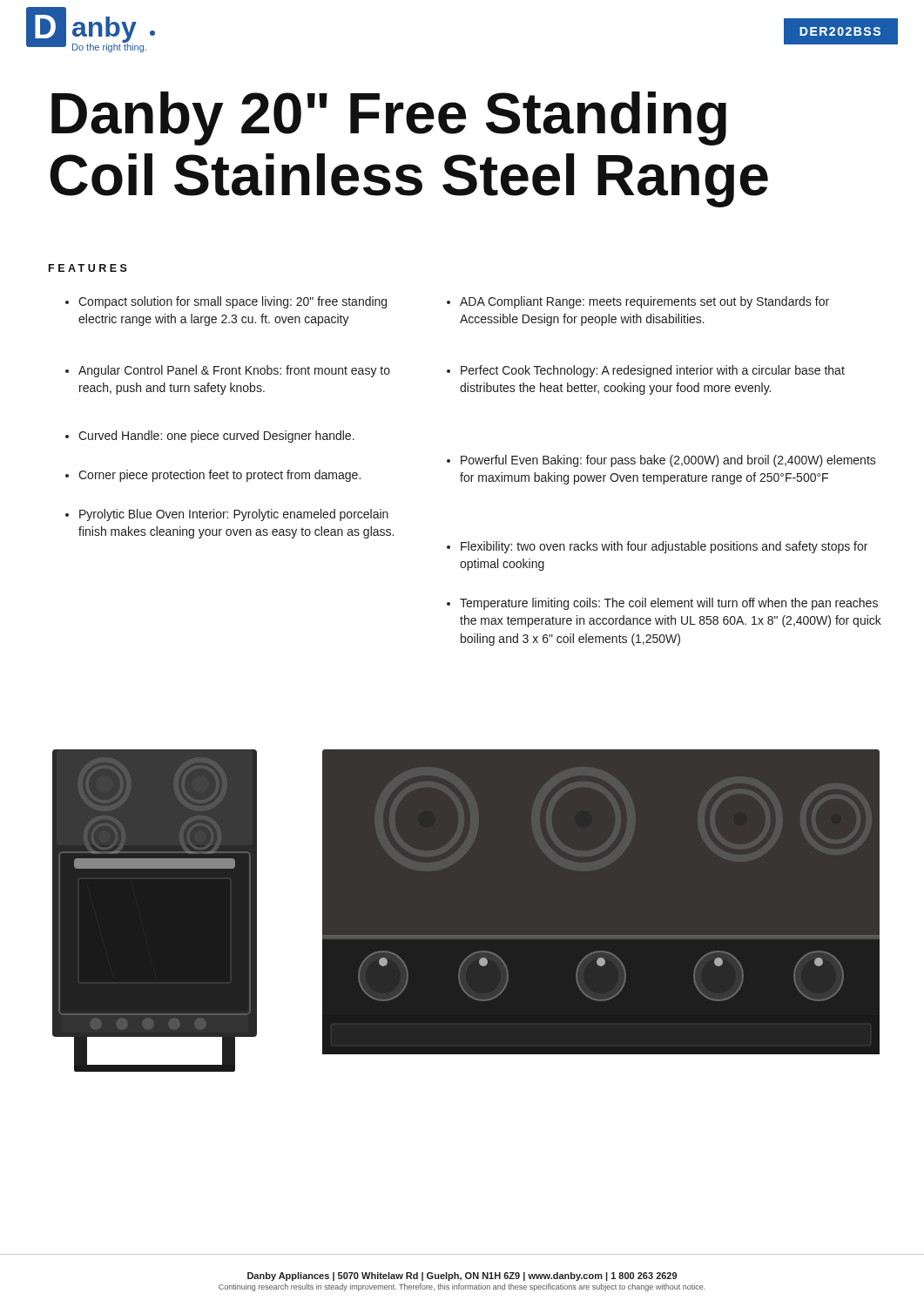Click on the list item with the text "ADA Compliant Range: meets requirements set out"
The height and width of the screenshot is (1307, 924).
(664, 310)
